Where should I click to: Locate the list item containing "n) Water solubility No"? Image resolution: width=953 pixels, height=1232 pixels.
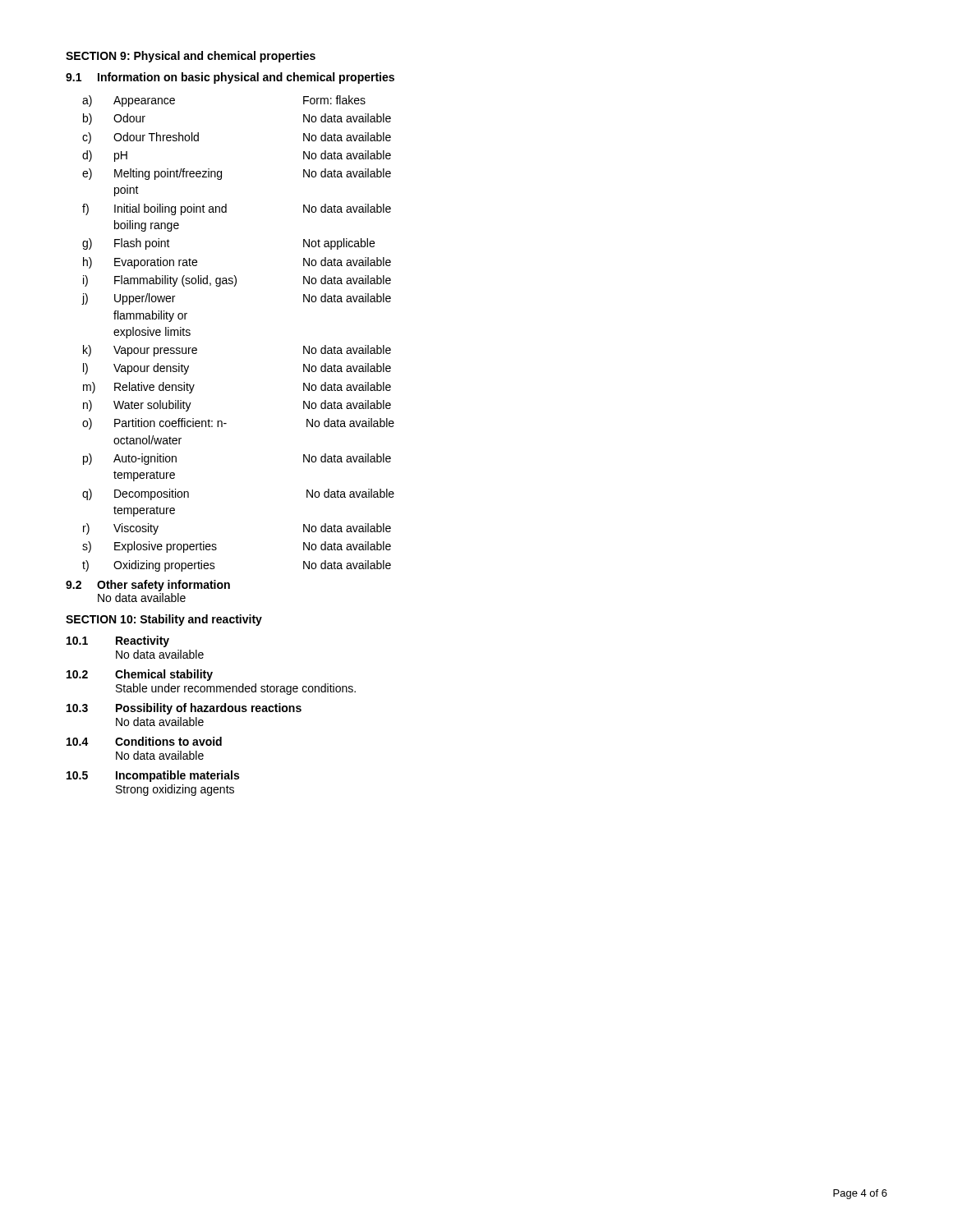[x=153, y=405]
